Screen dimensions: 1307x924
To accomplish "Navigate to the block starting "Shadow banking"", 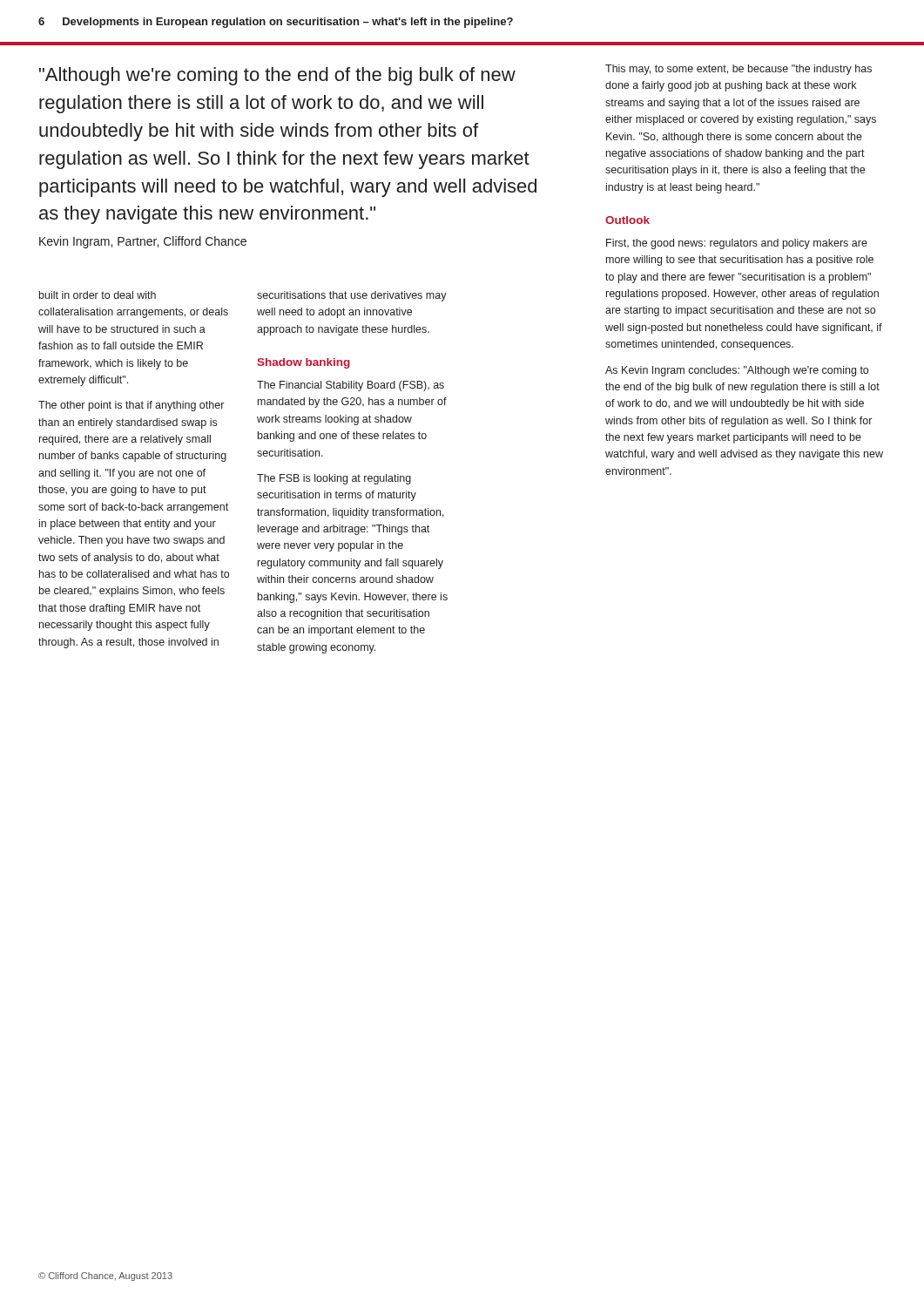I will click(304, 362).
